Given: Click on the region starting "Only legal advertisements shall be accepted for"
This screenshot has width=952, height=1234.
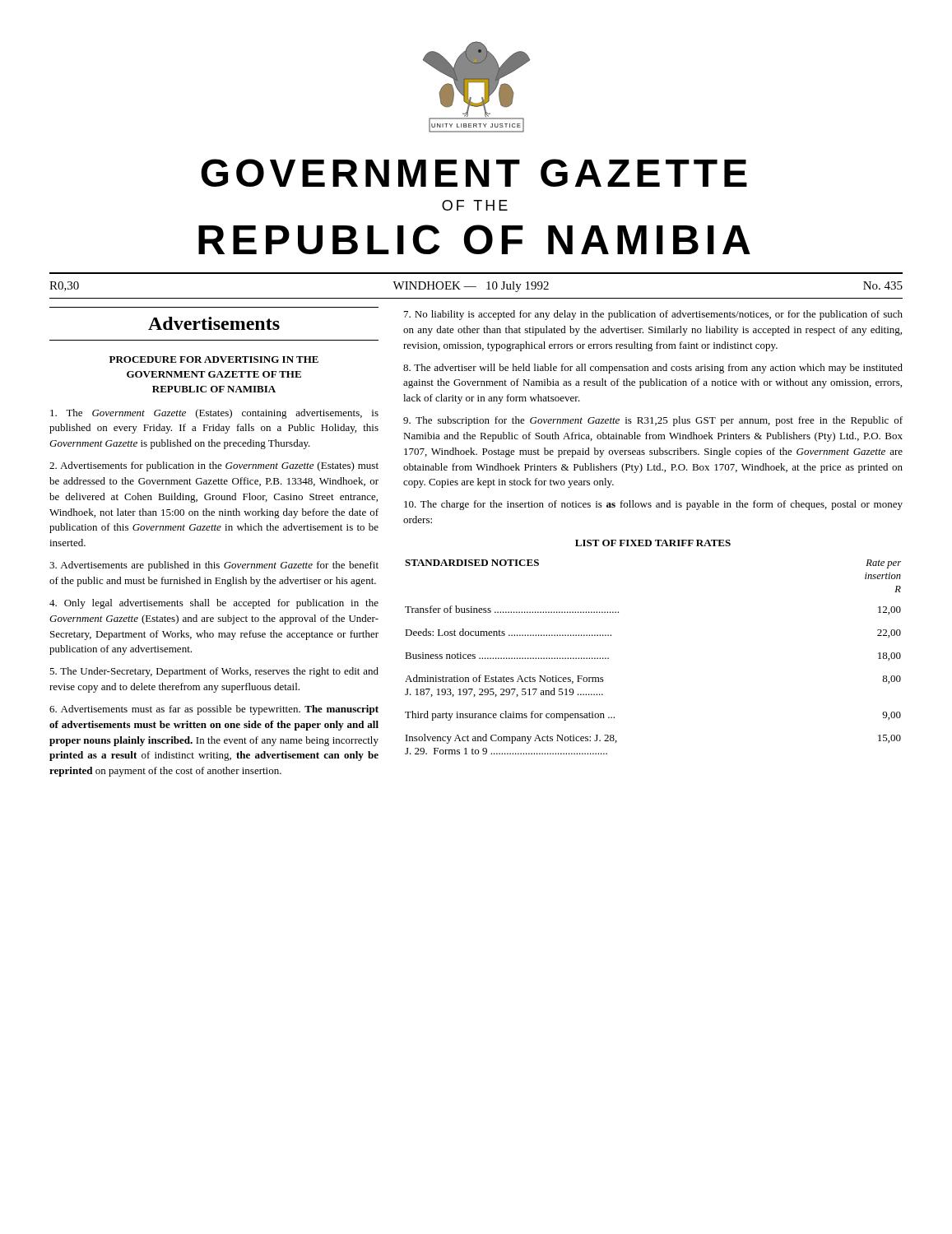Looking at the screenshot, I should pyautogui.click(x=214, y=627).
